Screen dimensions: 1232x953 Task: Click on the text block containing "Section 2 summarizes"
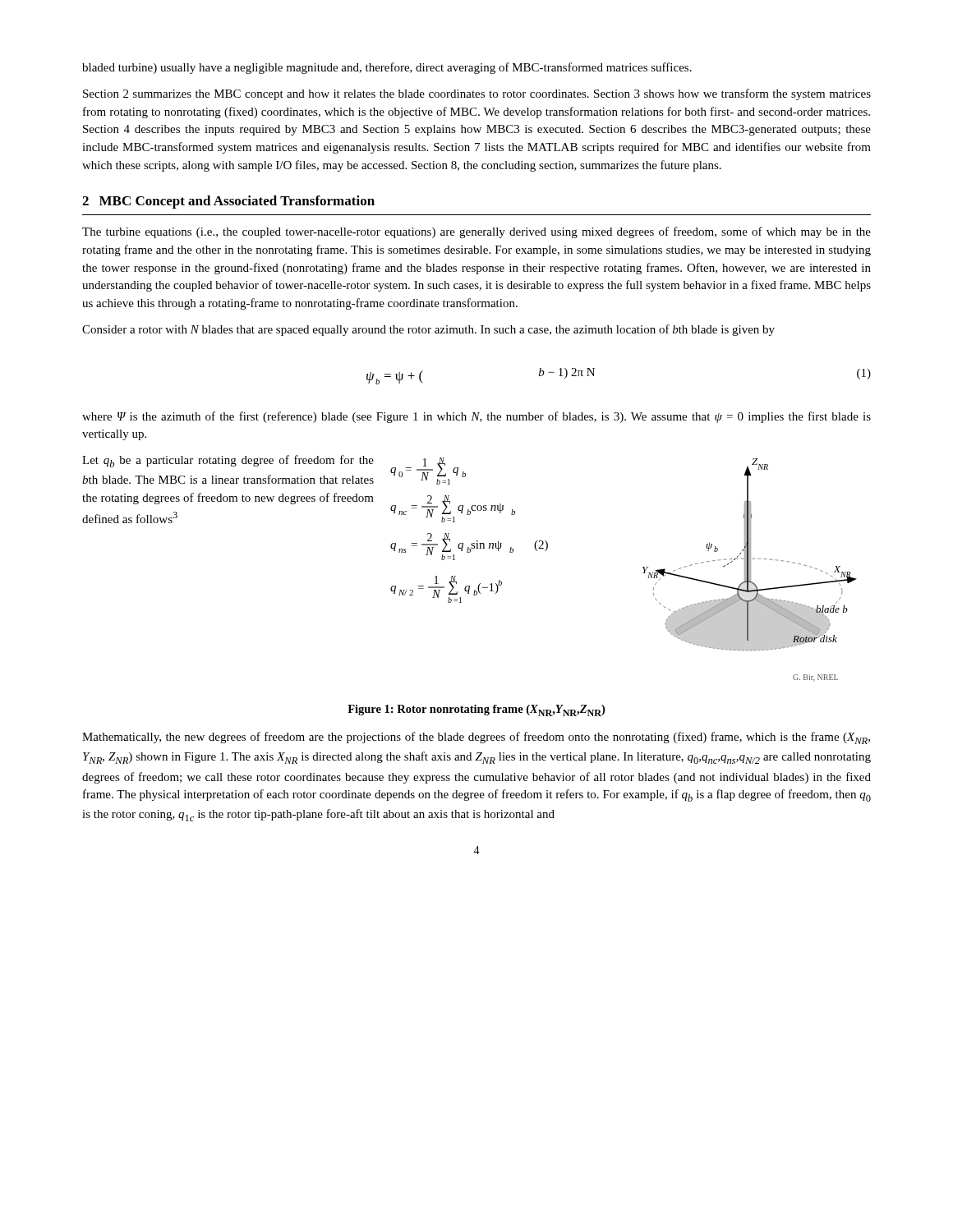476,130
